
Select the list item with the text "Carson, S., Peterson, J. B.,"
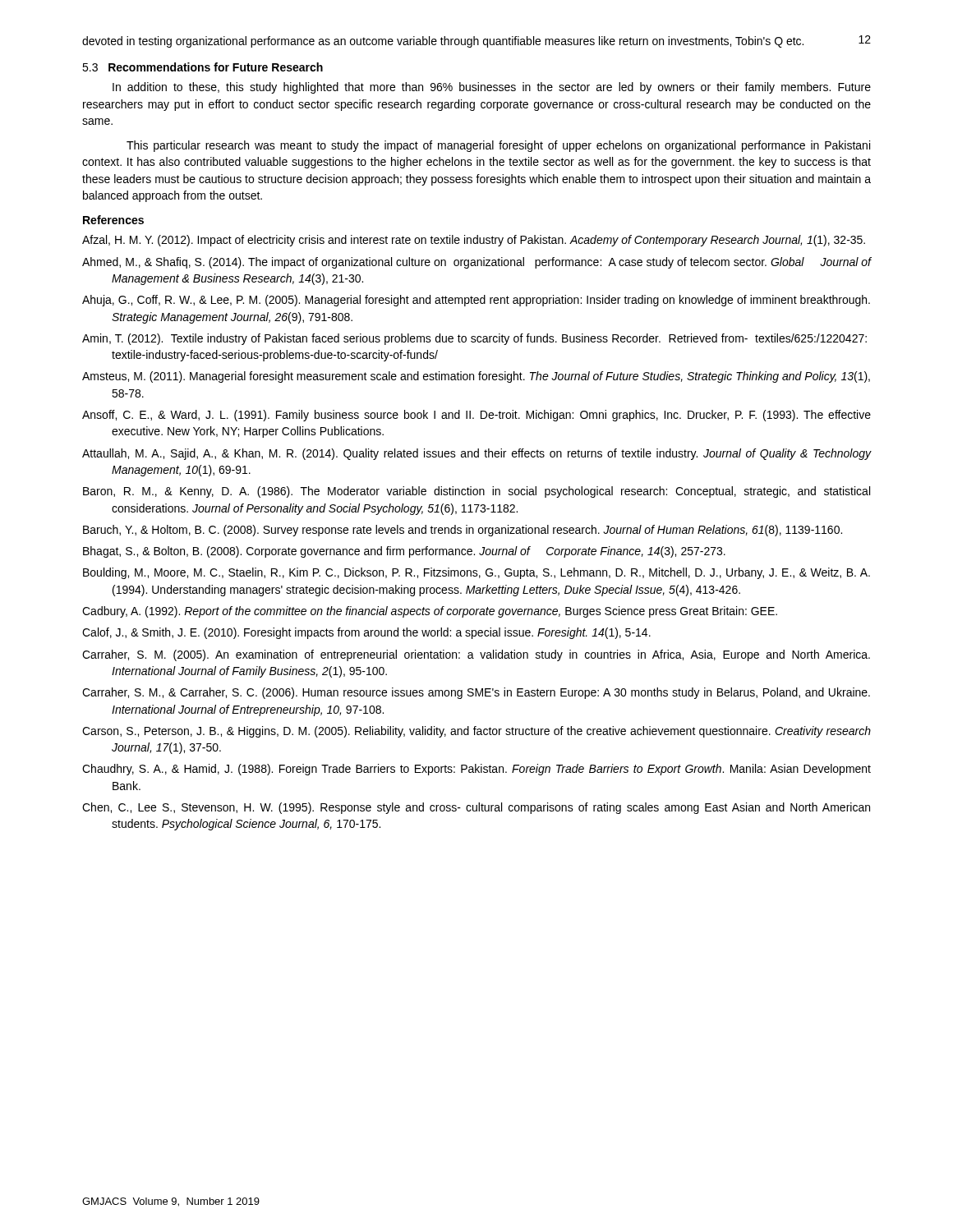(x=476, y=739)
